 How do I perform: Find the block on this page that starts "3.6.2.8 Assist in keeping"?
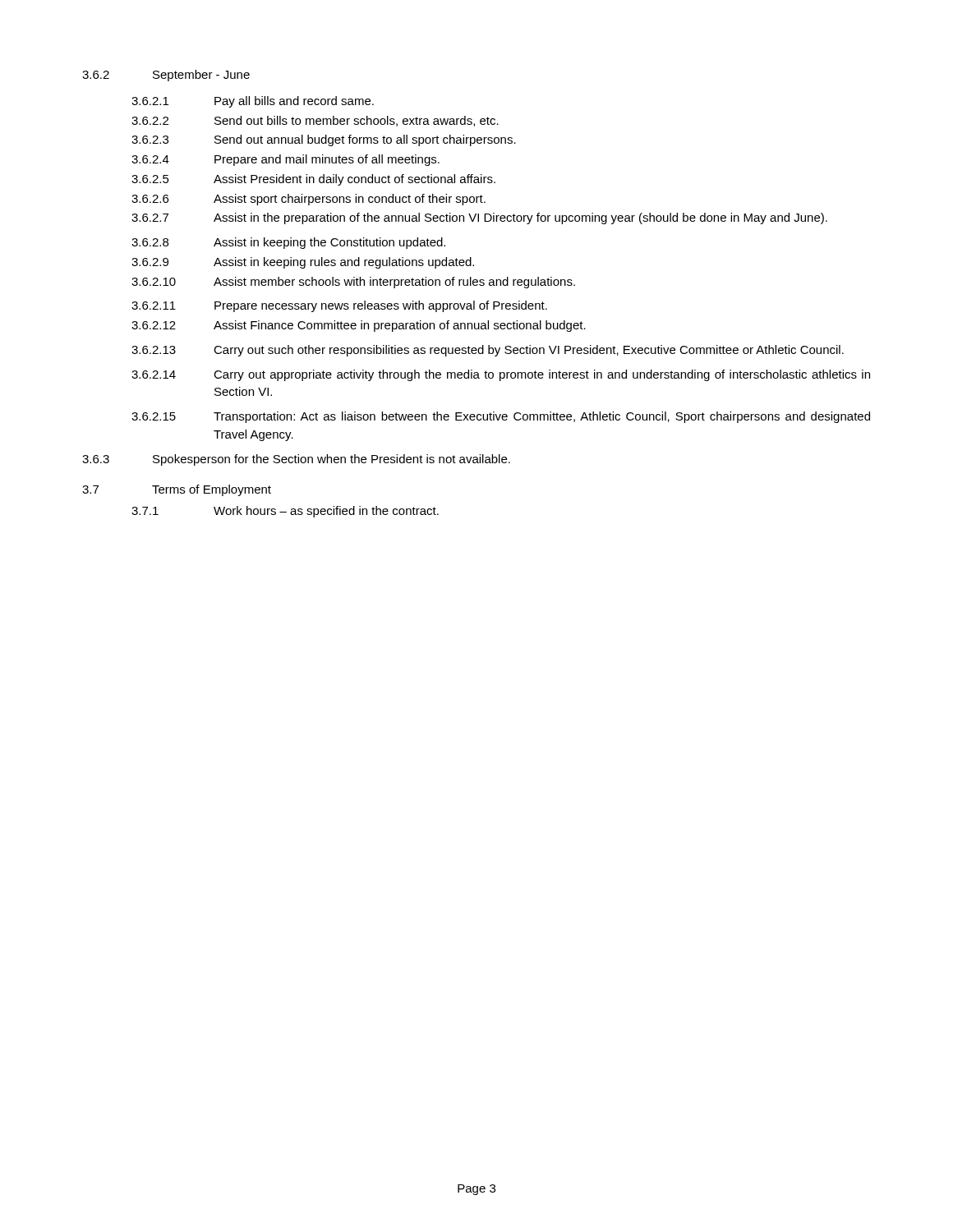click(x=288, y=243)
